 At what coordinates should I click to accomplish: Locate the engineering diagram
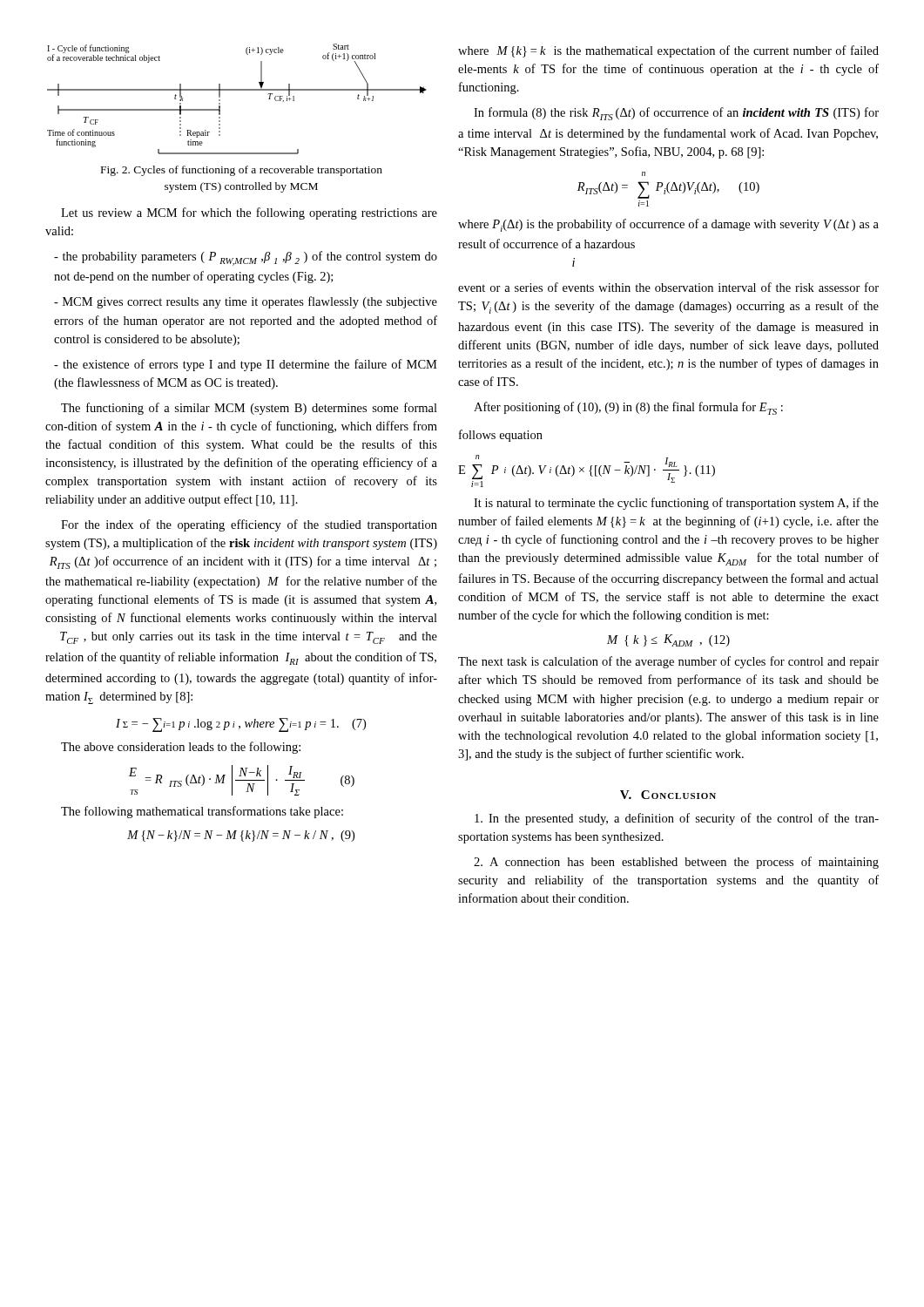(x=241, y=100)
